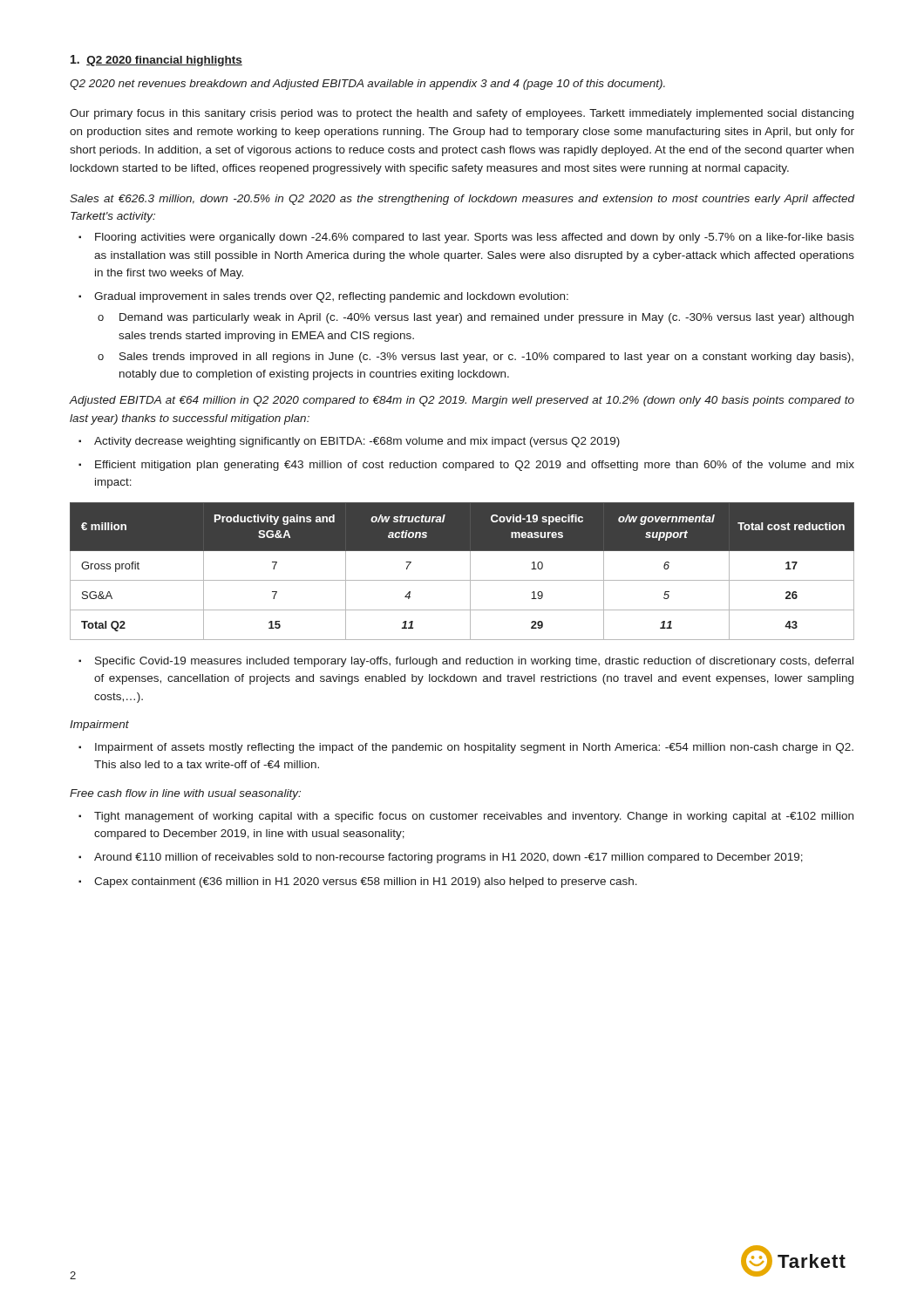Locate the list item containing "▪ Efficient mitigation plan generating"

466,473
